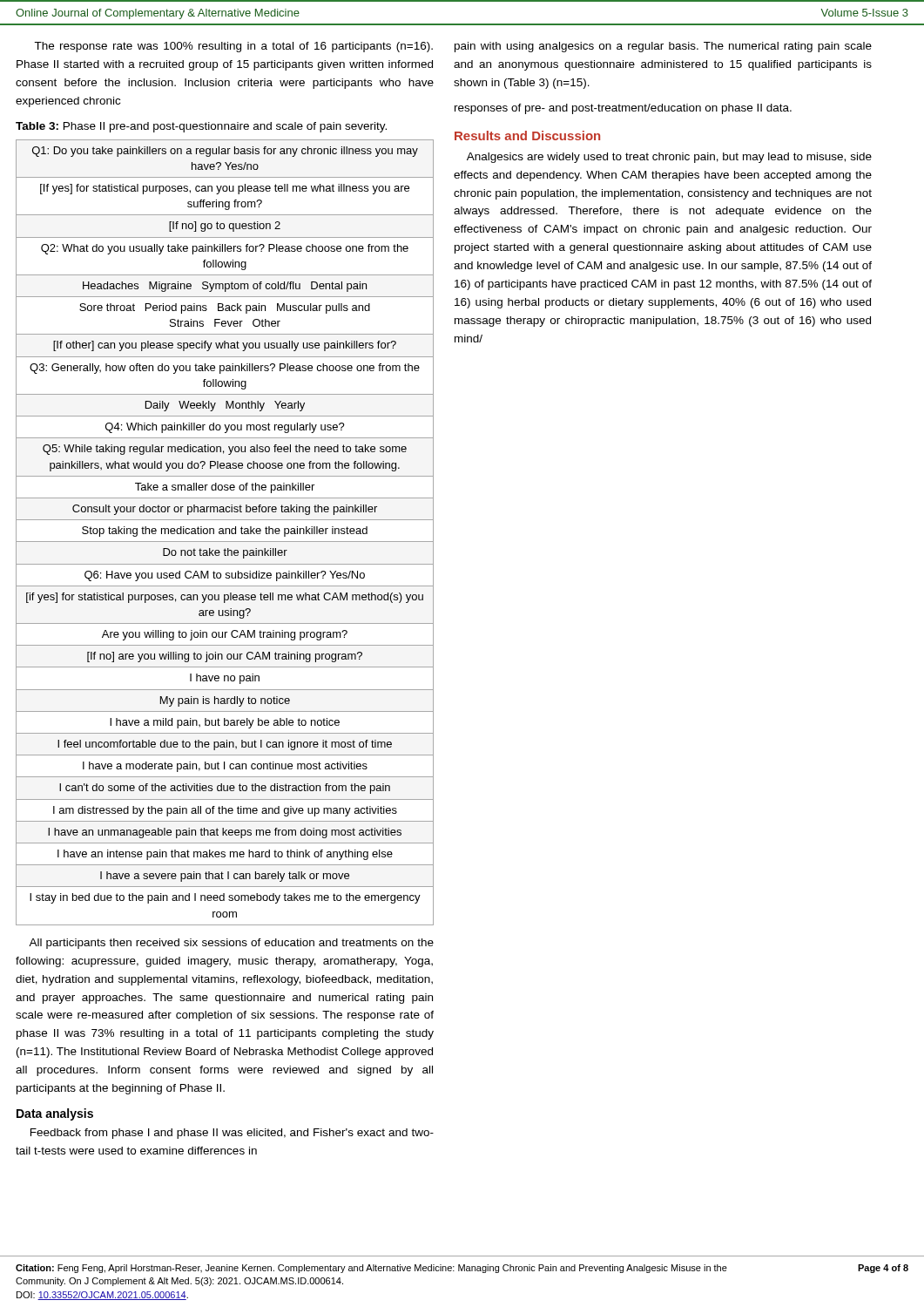924x1307 pixels.
Task: Find the passage starting "The response rate was 100% resulting"
Action: coord(225,73)
